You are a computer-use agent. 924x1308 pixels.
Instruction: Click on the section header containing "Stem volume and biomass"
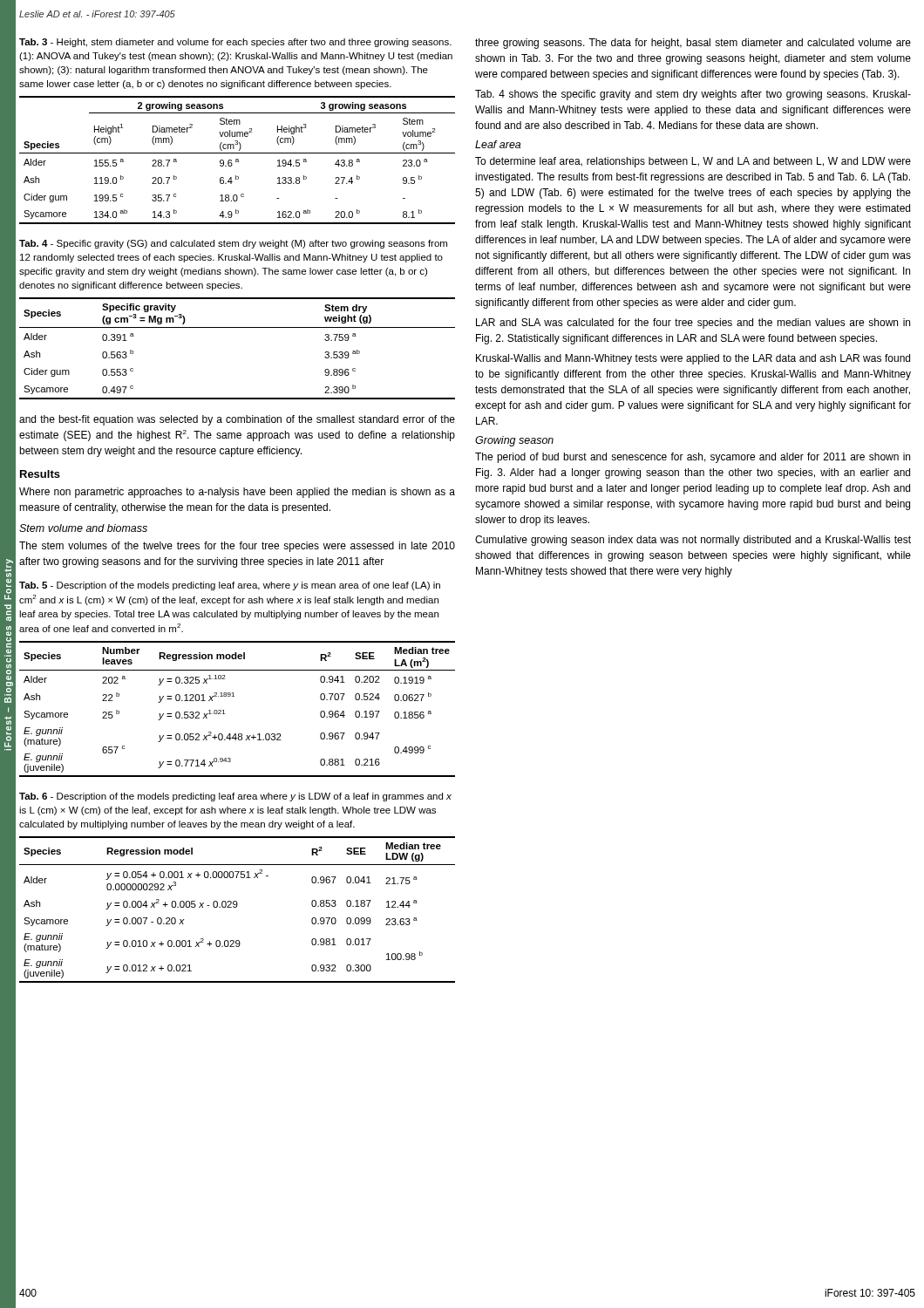(83, 528)
